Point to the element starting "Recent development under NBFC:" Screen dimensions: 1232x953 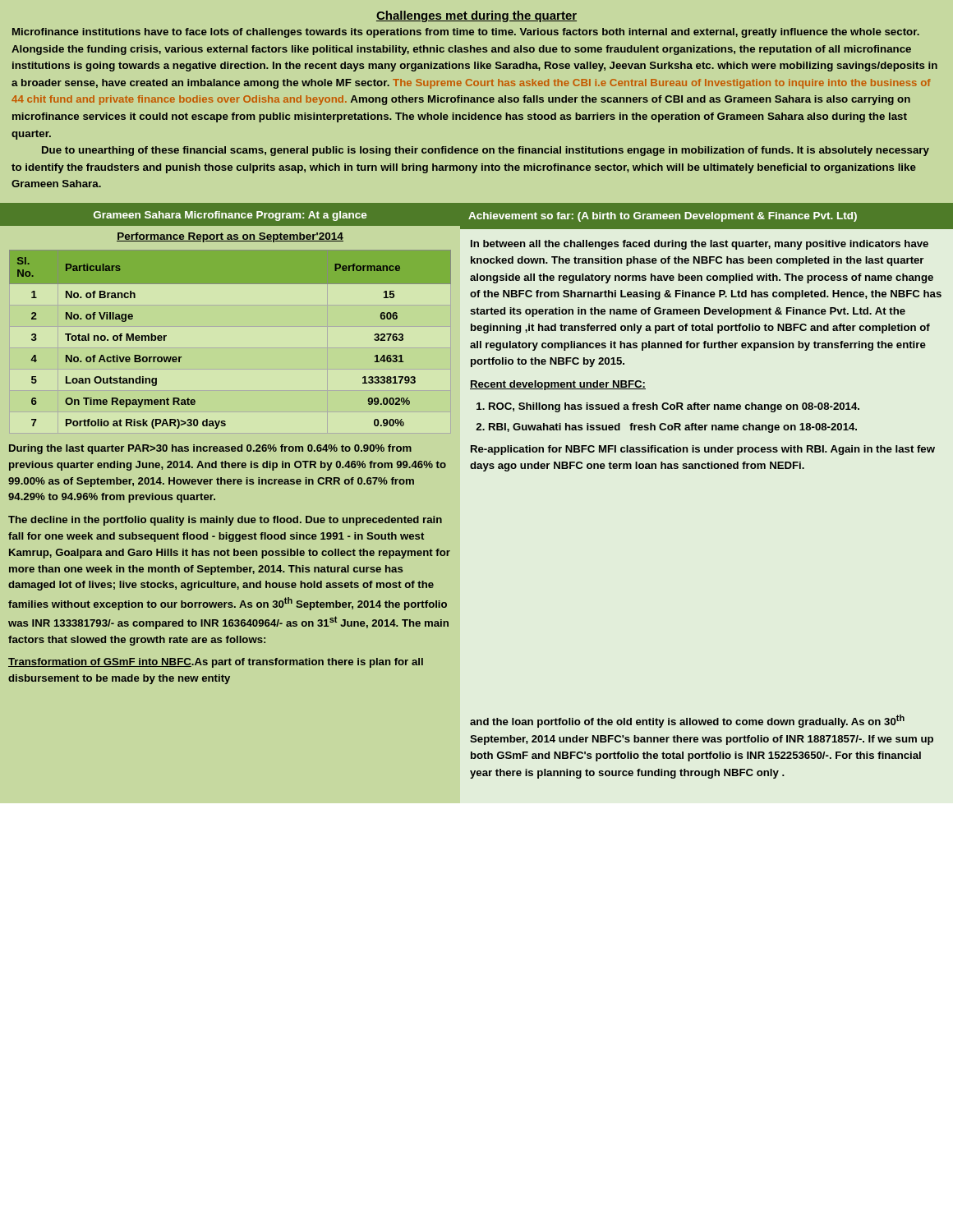[558, 384]
